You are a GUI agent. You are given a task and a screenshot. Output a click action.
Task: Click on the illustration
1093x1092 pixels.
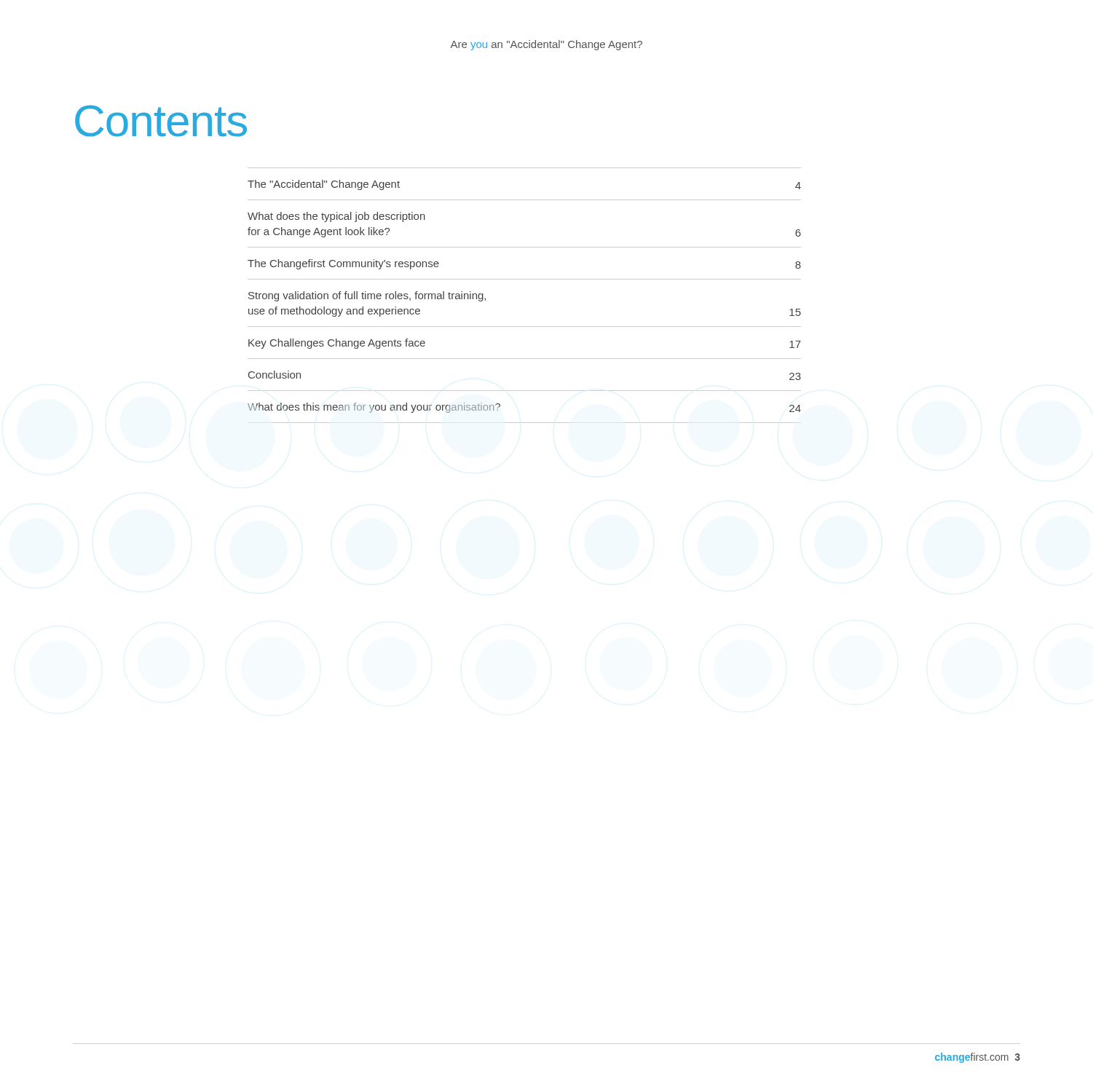click(546, 590)
